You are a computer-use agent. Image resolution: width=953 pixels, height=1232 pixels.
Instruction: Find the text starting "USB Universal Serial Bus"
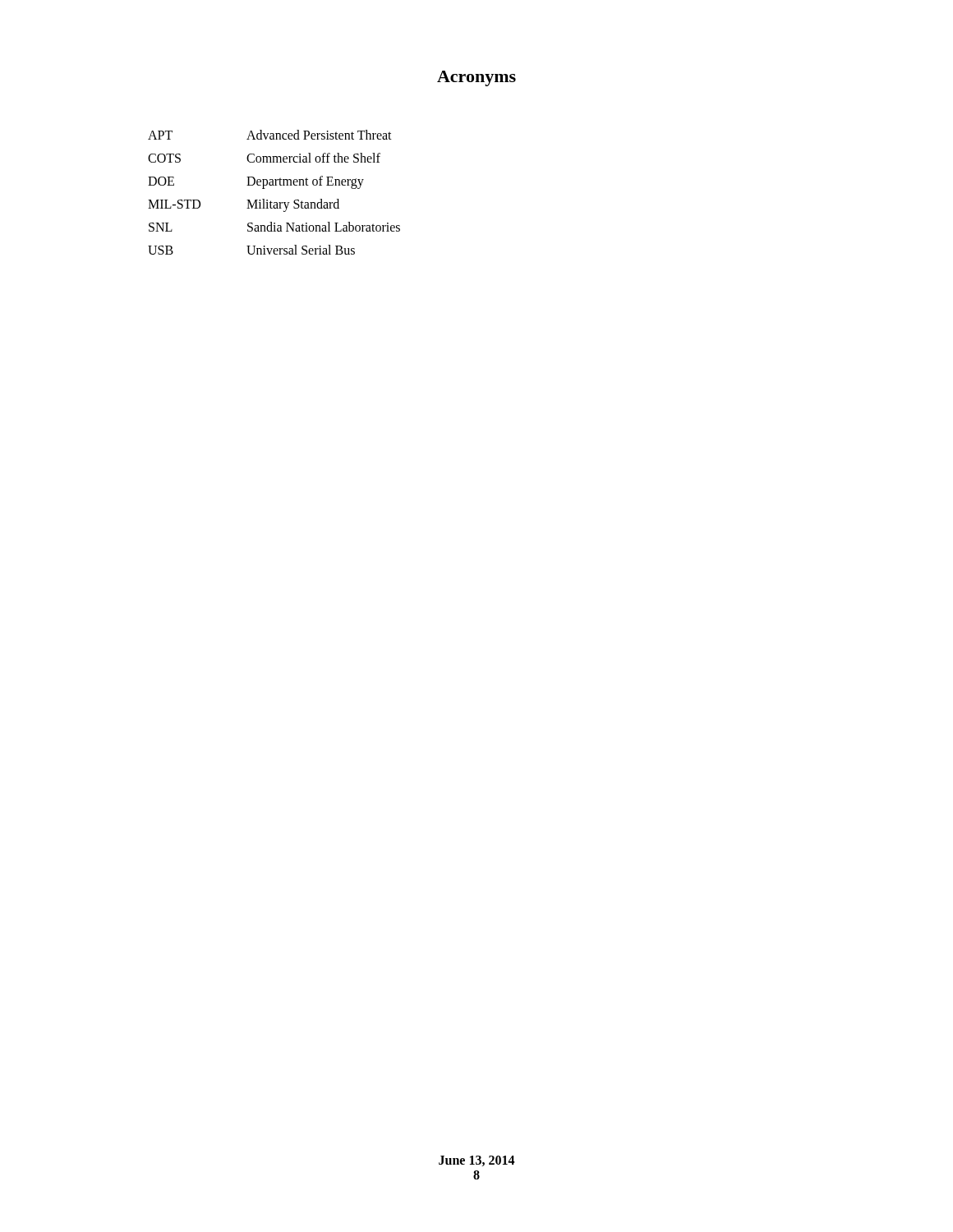click(x=252, y=250)
